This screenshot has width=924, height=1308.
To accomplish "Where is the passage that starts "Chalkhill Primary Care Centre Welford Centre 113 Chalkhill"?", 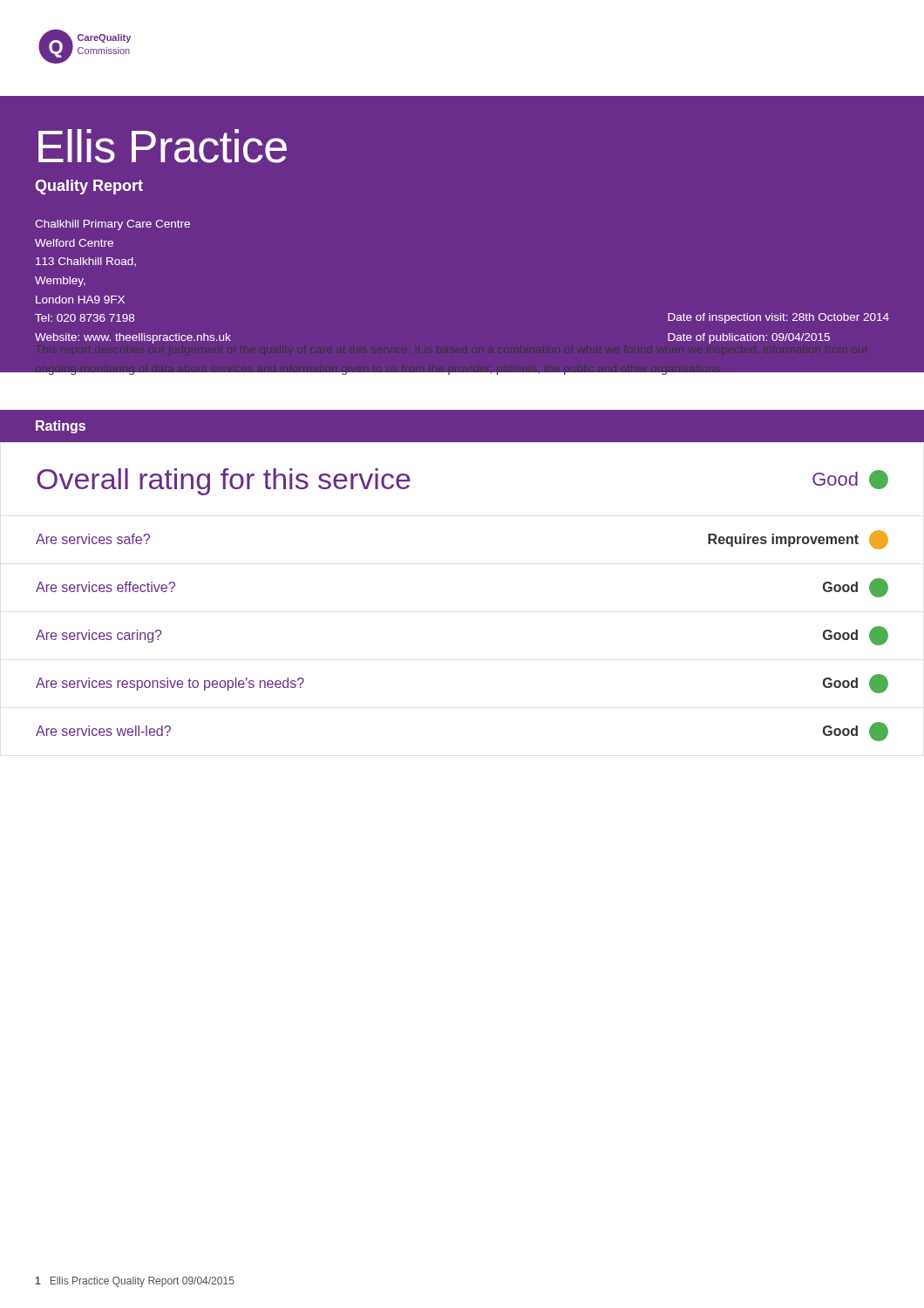I will pos(112,225).
